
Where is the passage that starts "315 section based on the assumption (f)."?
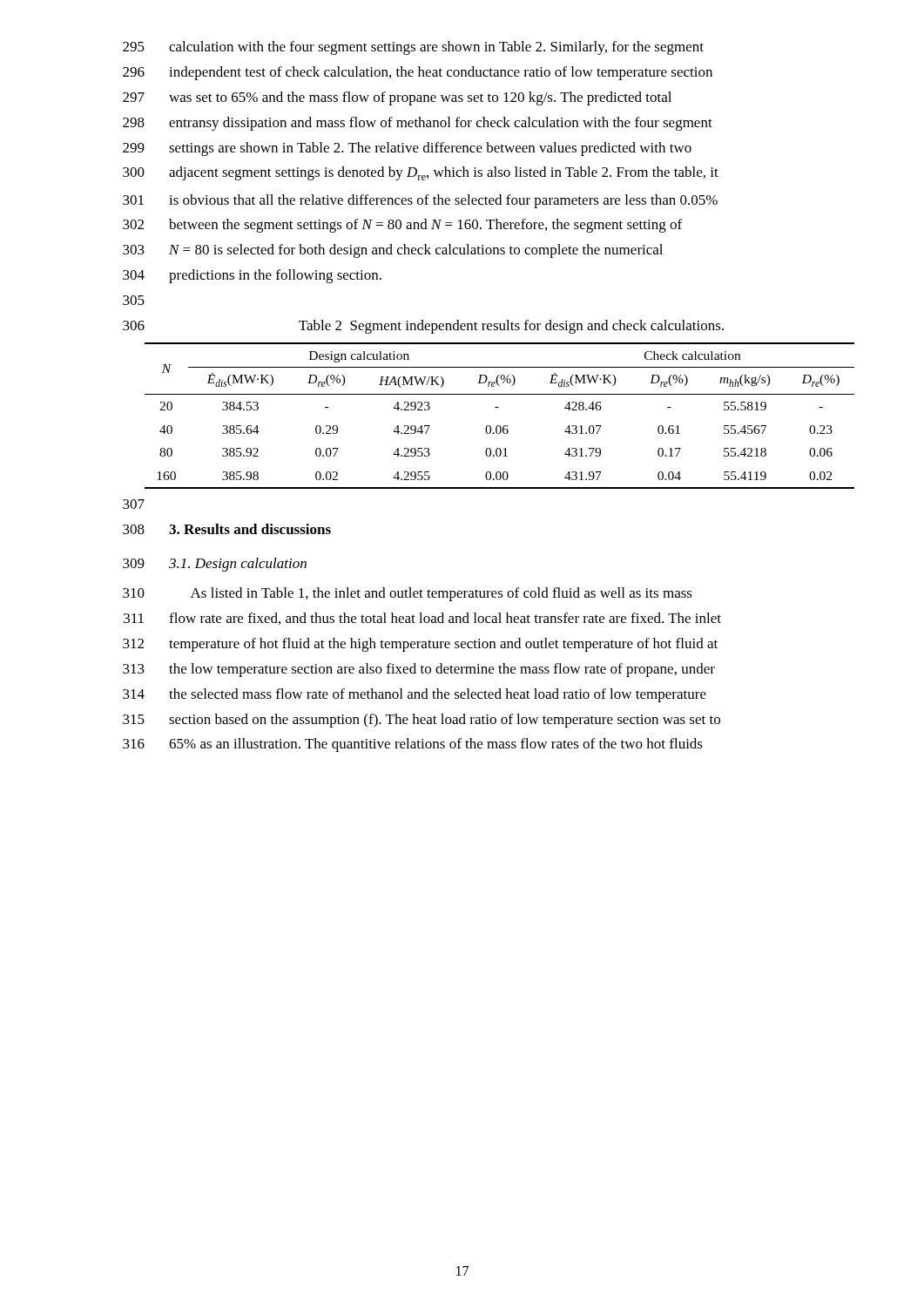474,720
